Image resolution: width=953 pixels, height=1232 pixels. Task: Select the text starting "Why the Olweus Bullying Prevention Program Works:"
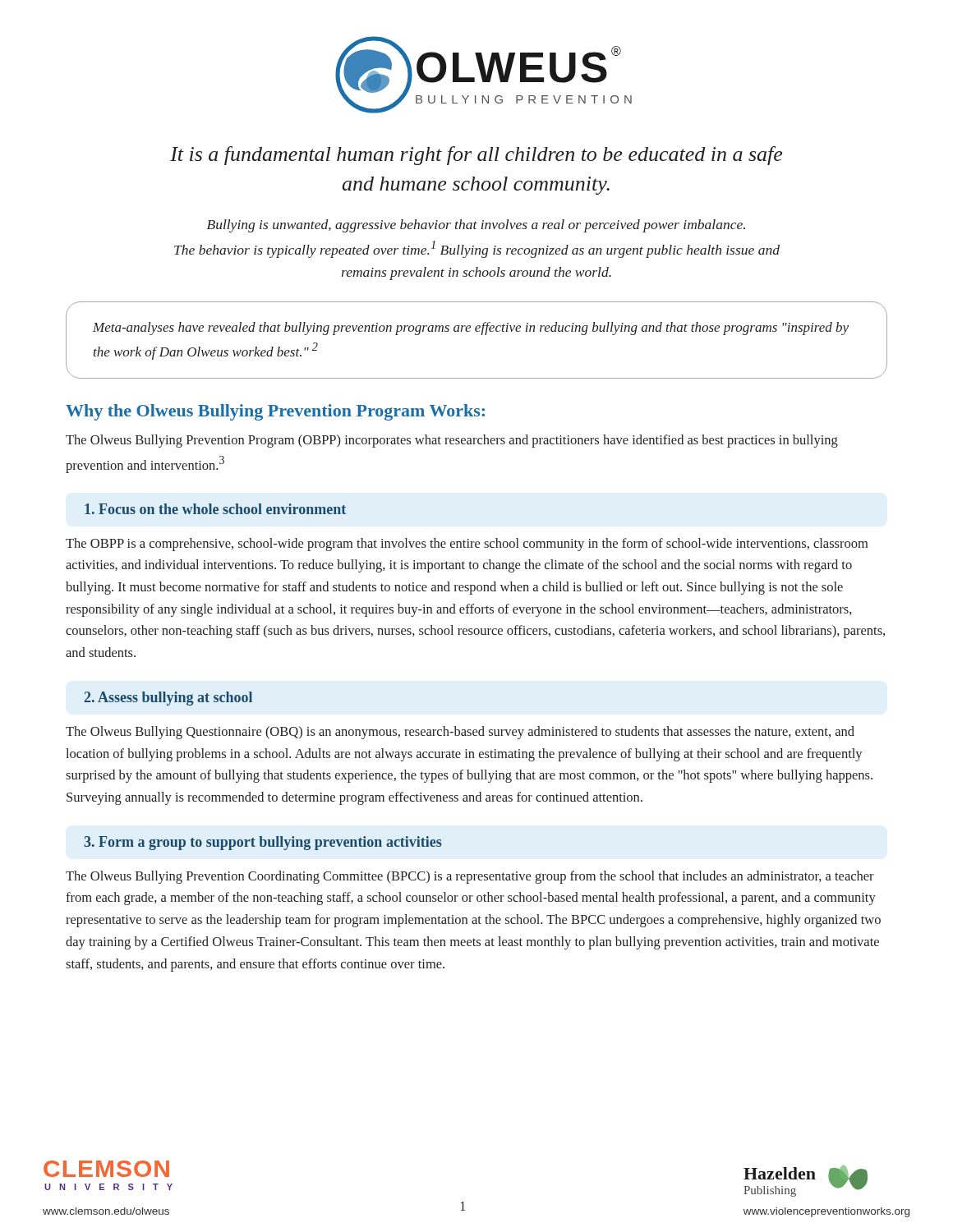[x=276, y=411]
